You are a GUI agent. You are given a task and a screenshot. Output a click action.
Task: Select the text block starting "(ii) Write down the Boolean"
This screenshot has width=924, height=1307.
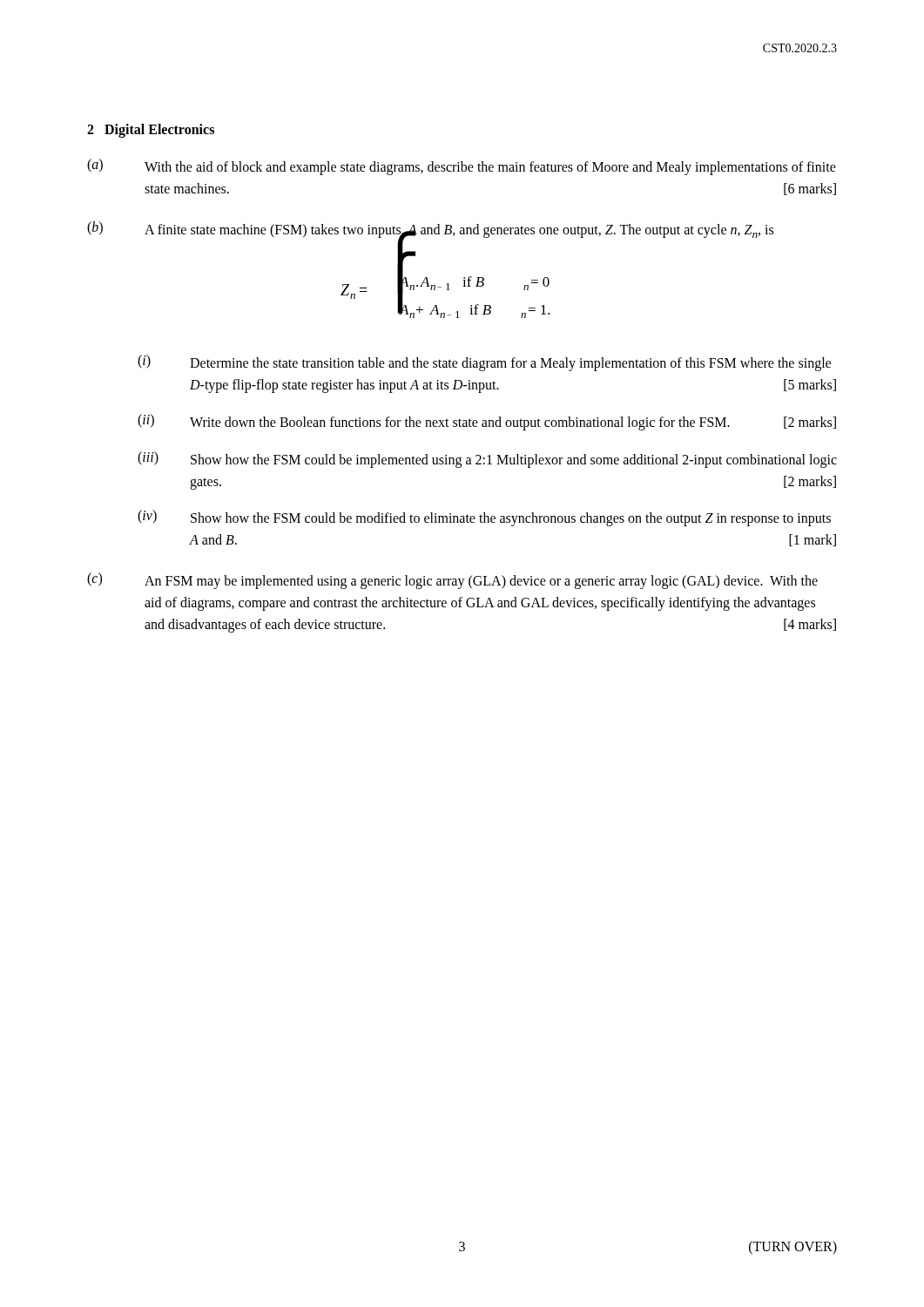coord(487,423)
